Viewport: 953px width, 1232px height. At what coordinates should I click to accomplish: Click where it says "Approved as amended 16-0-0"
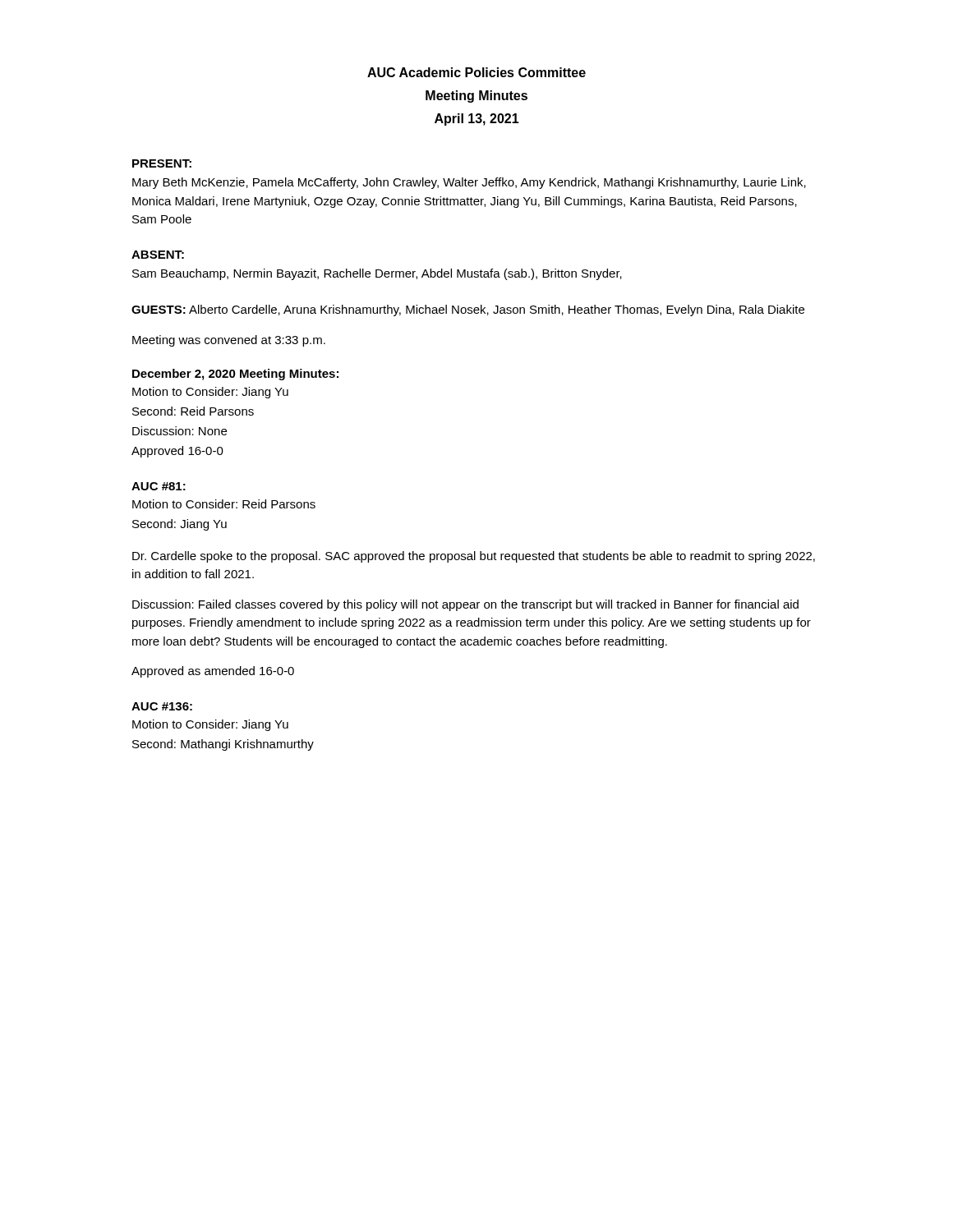click(x=213, y=671)
